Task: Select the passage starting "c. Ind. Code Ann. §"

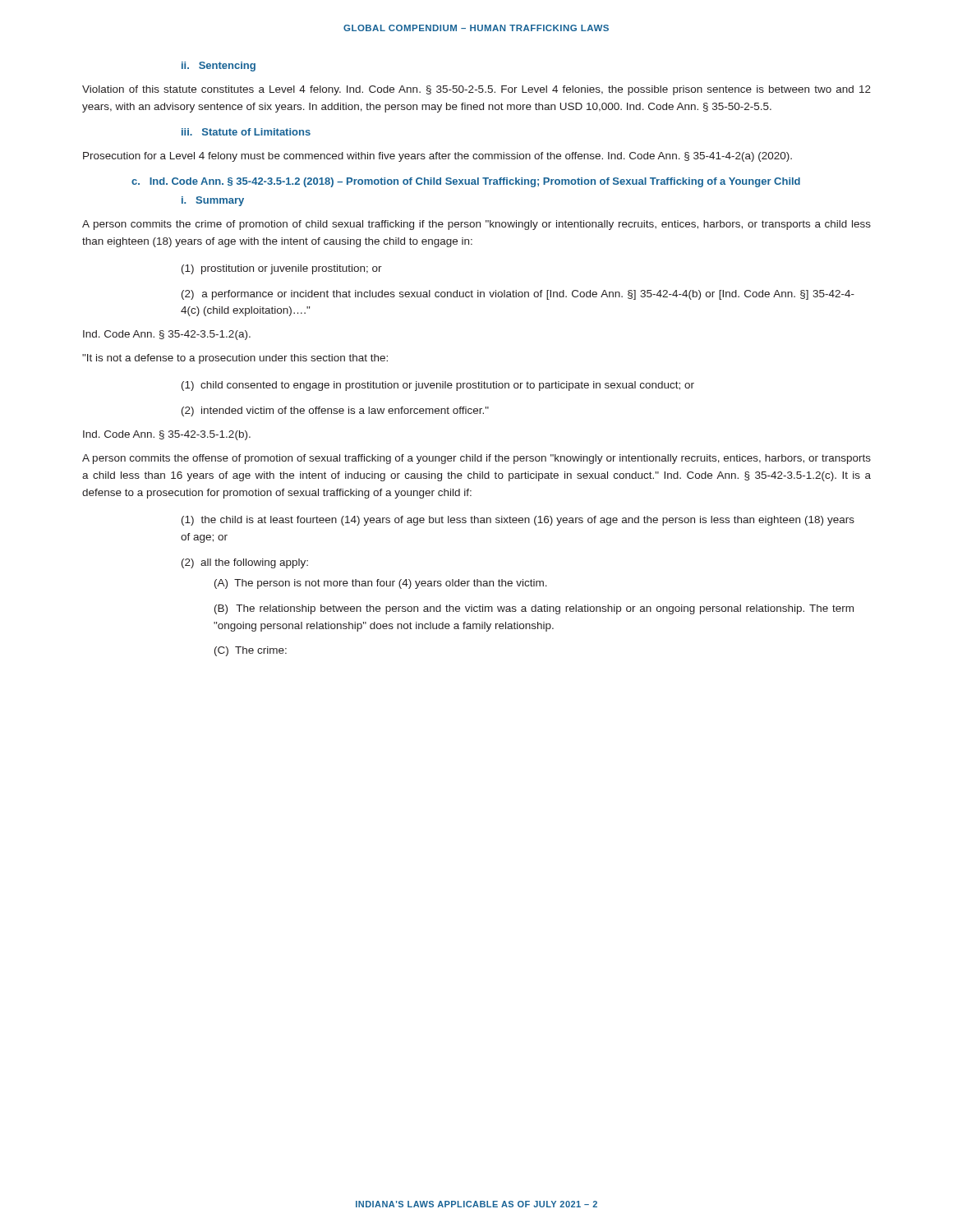Action: click(466, 181)
